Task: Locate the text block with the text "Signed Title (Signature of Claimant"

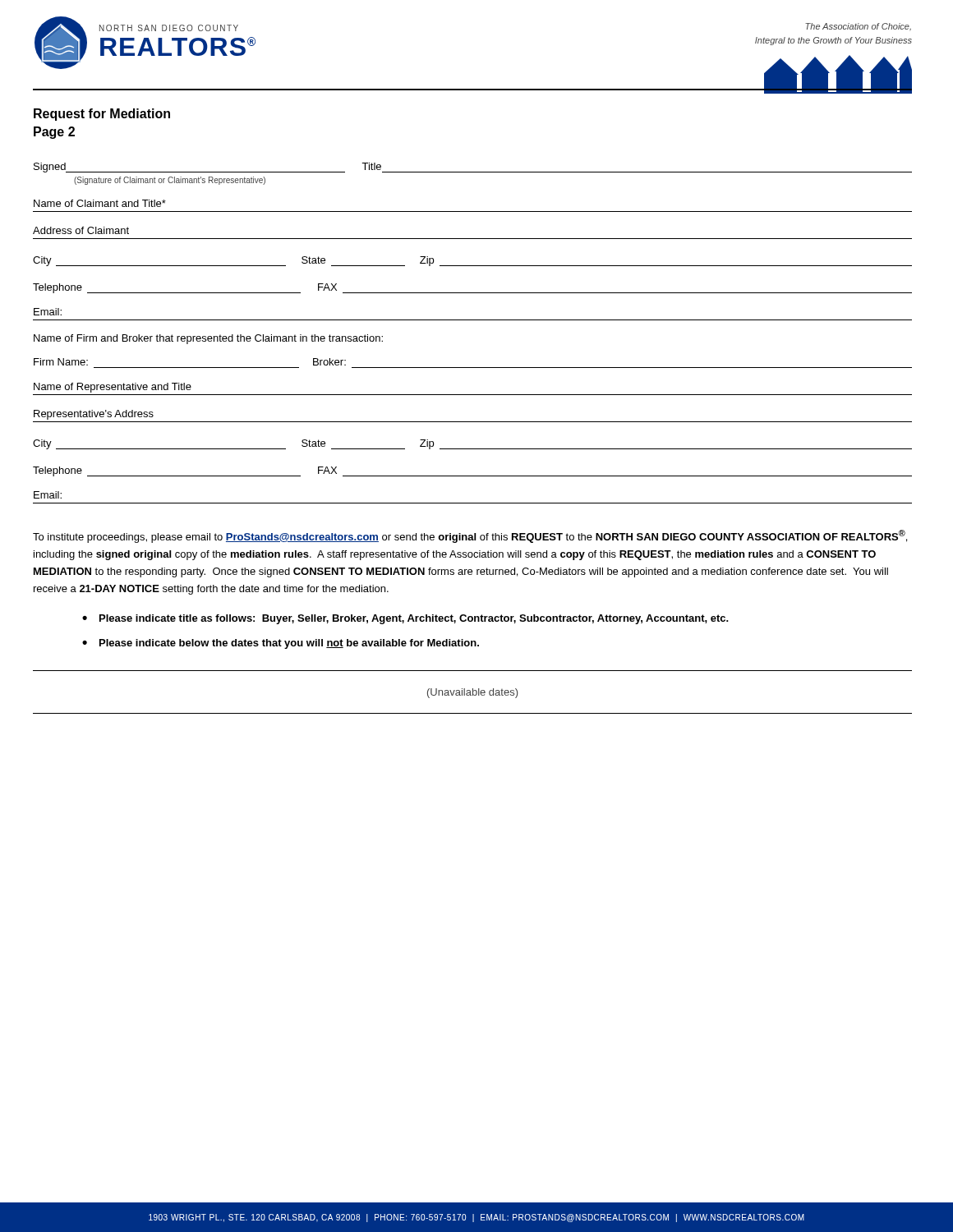Action: point(472,330)
